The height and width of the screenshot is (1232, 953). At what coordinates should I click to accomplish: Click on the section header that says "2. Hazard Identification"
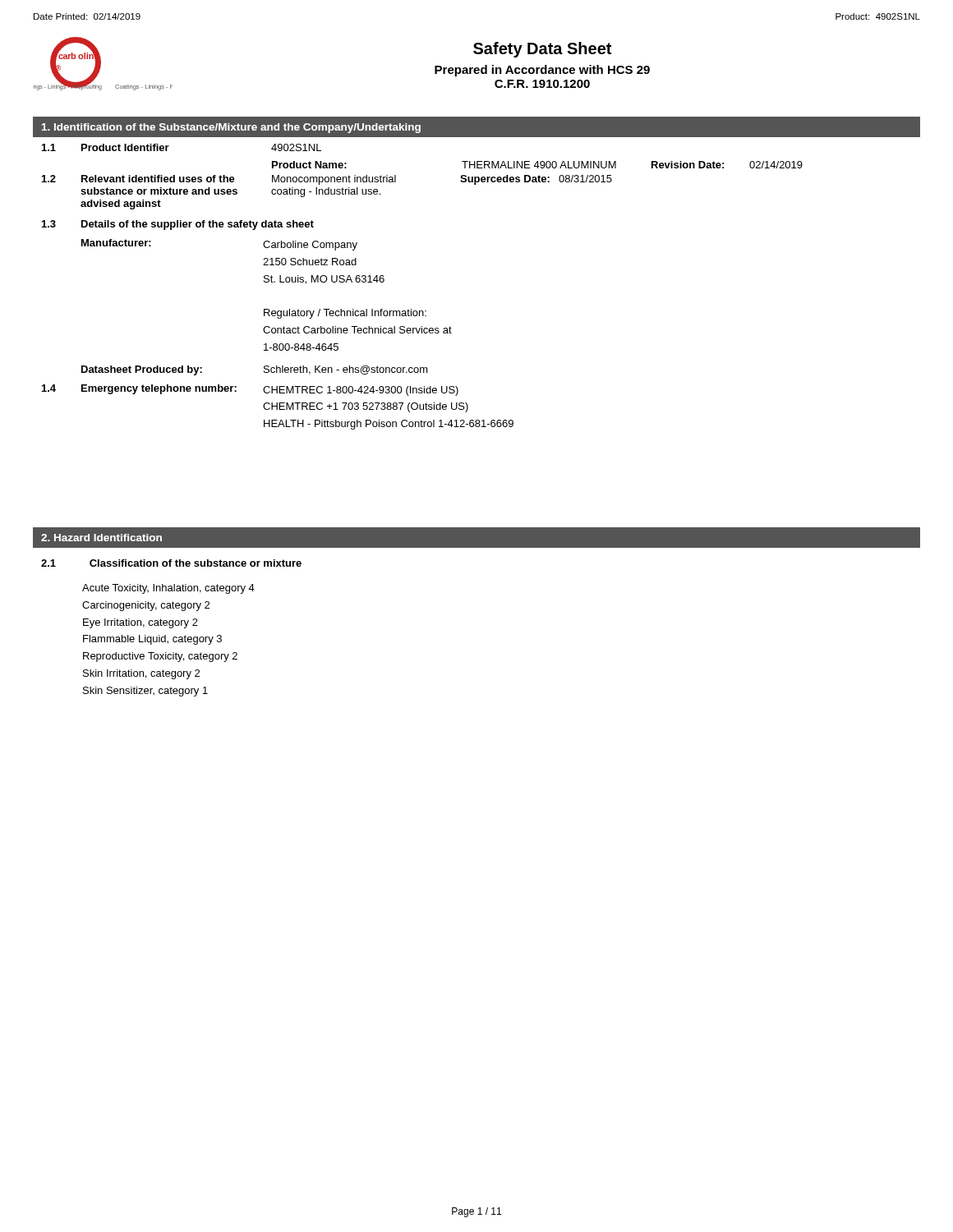[102, 538]
